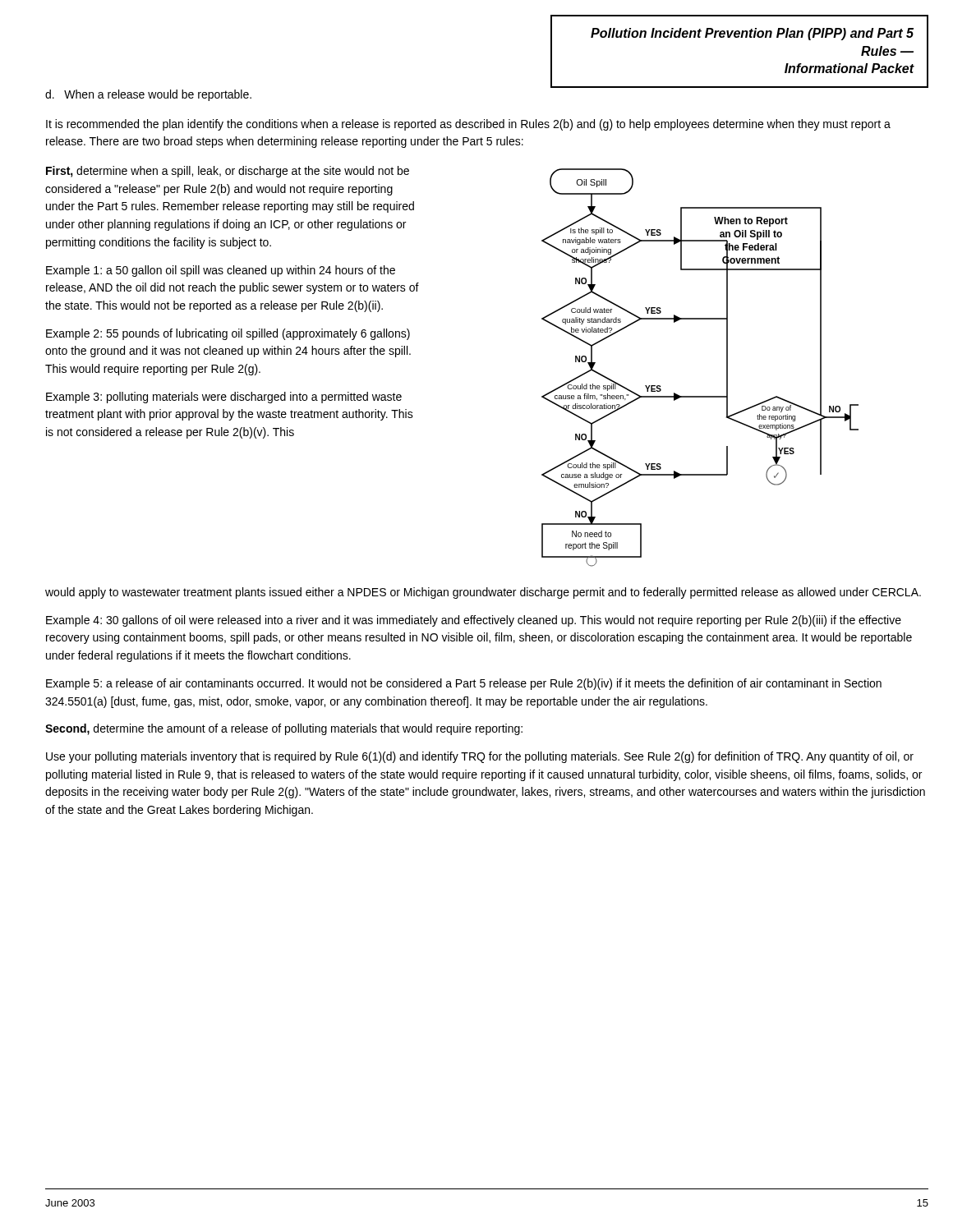Image resolution: width=953 pixels, height=1232 pixels.
Task: Point to the passage starting "It is recommended the plan"
Action: 468,133
